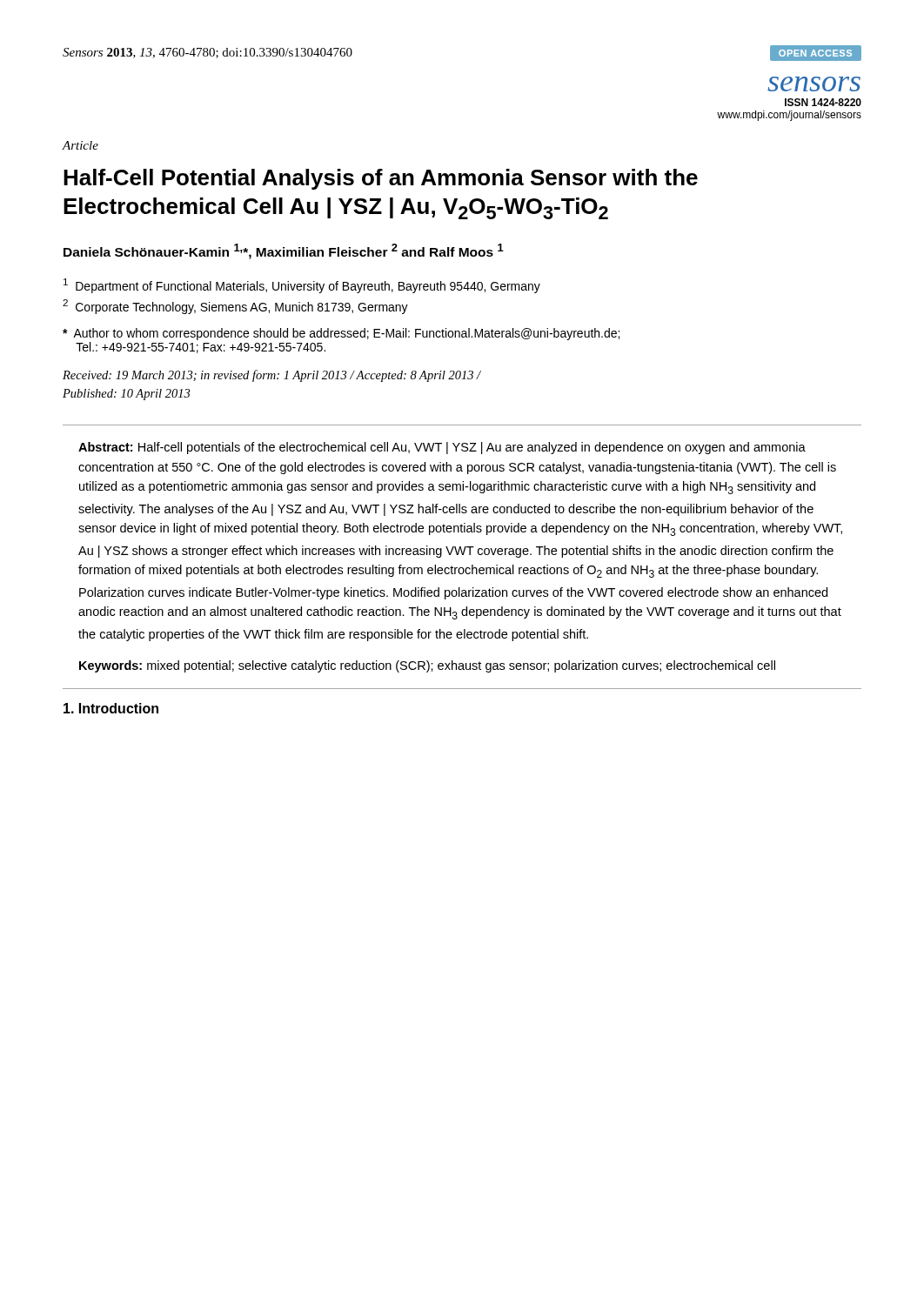
Task: Point to the block beginning "Daniela Schönauer-Kamin 1,*, Maximilian Fleischer 2 and"
Action: [x=283, y=250]
